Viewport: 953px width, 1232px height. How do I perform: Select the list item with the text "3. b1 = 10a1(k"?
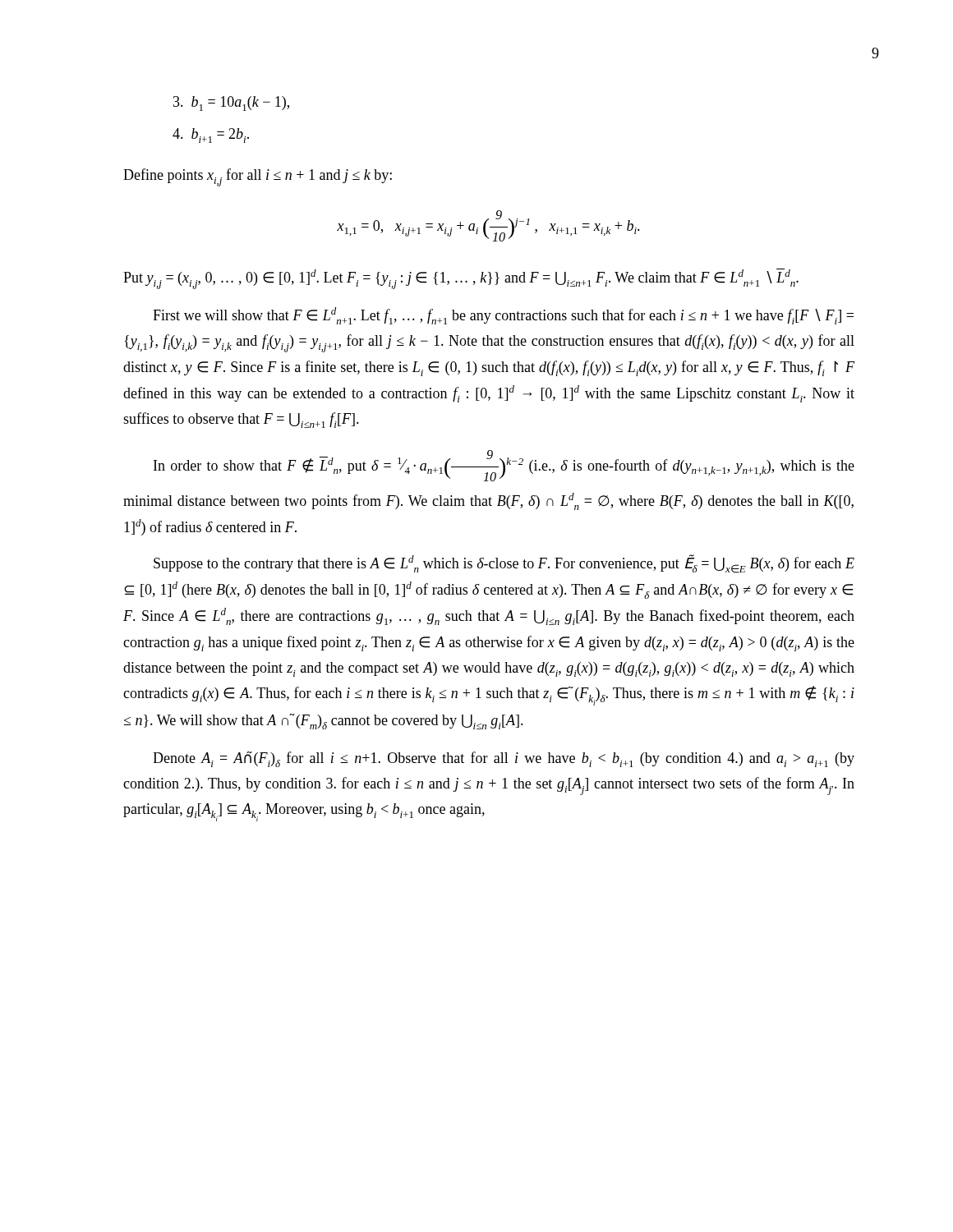(x=231, y=103)
